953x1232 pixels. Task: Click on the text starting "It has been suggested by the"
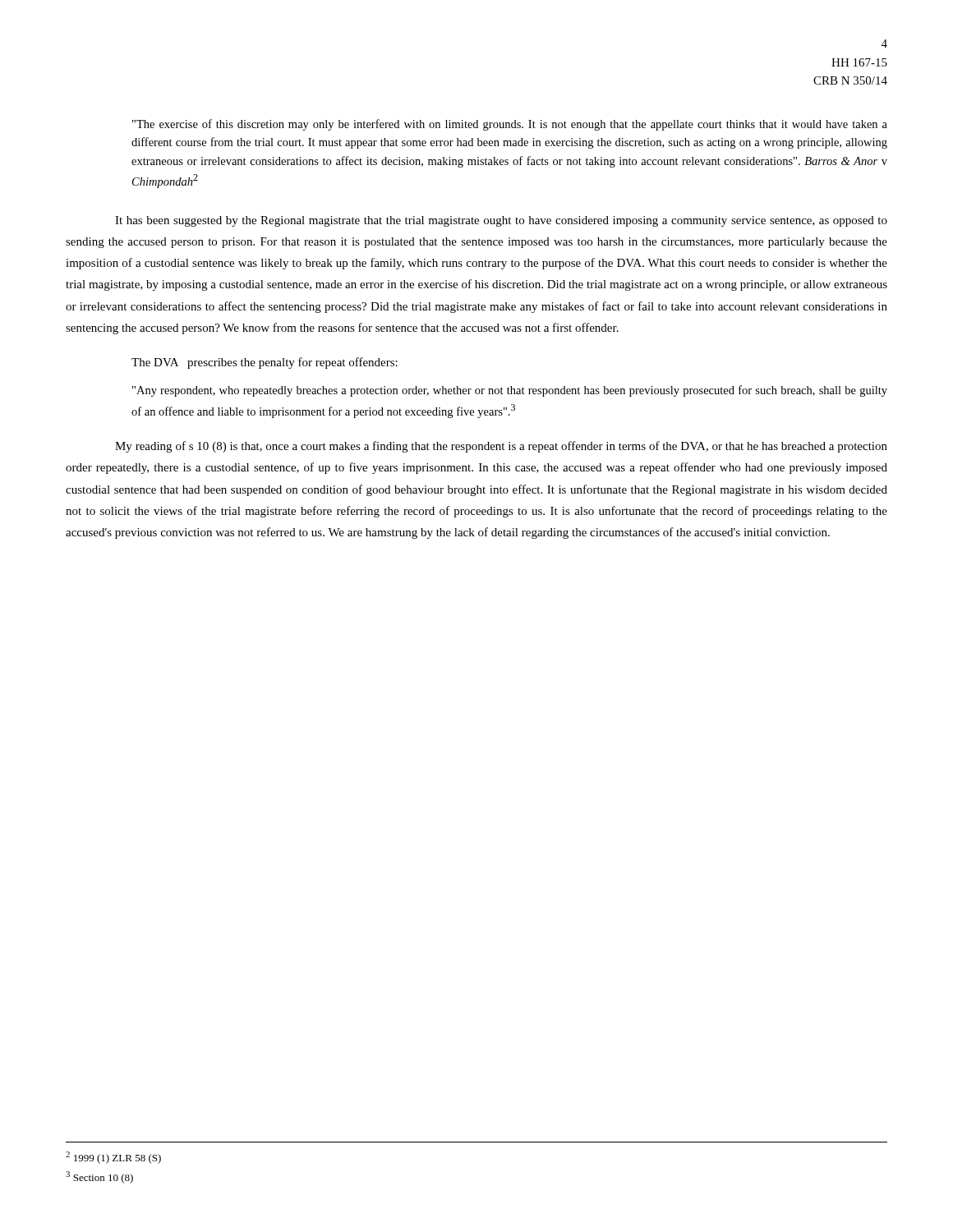pos(476,274)
